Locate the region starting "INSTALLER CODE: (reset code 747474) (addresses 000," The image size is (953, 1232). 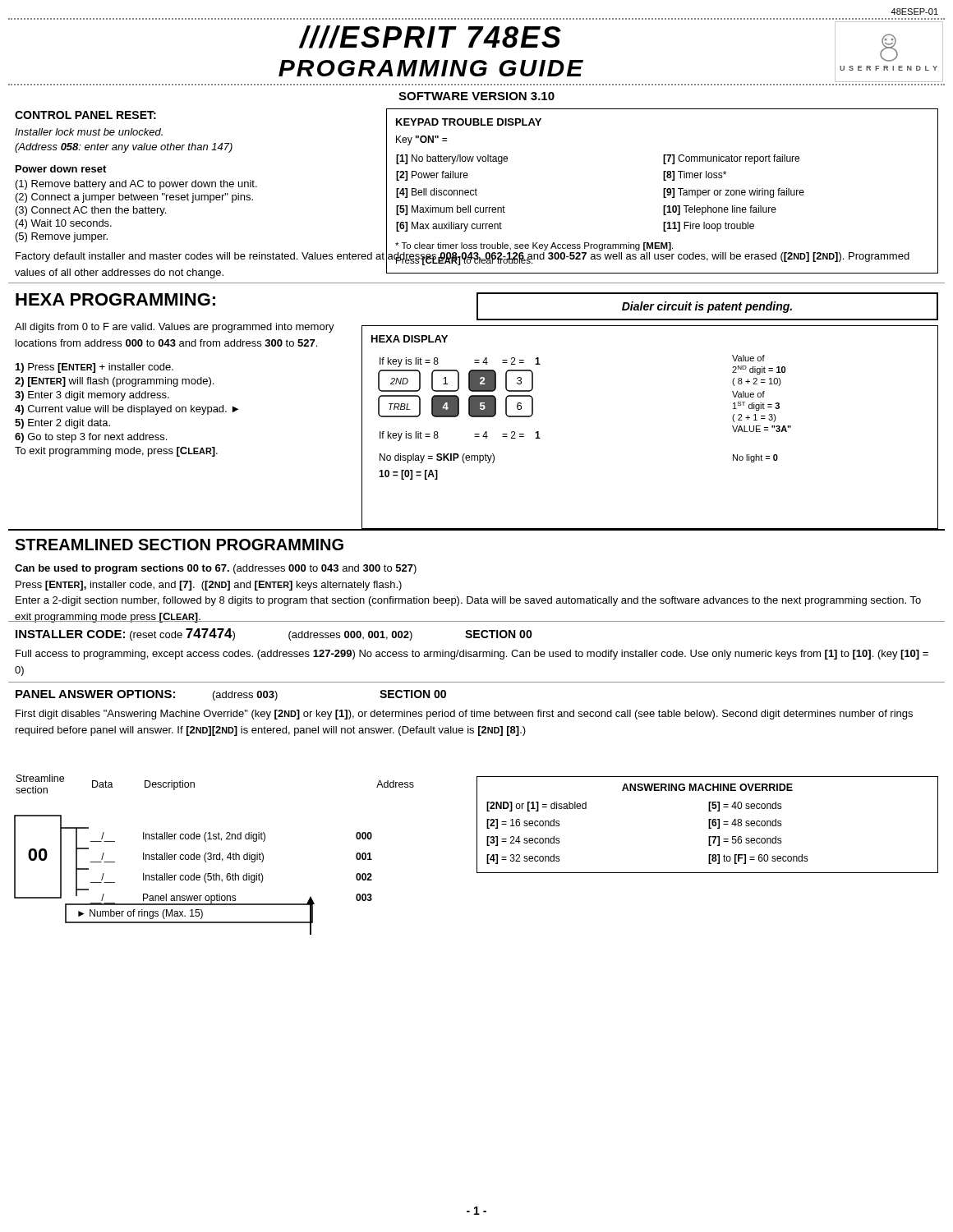coord(124,633)
